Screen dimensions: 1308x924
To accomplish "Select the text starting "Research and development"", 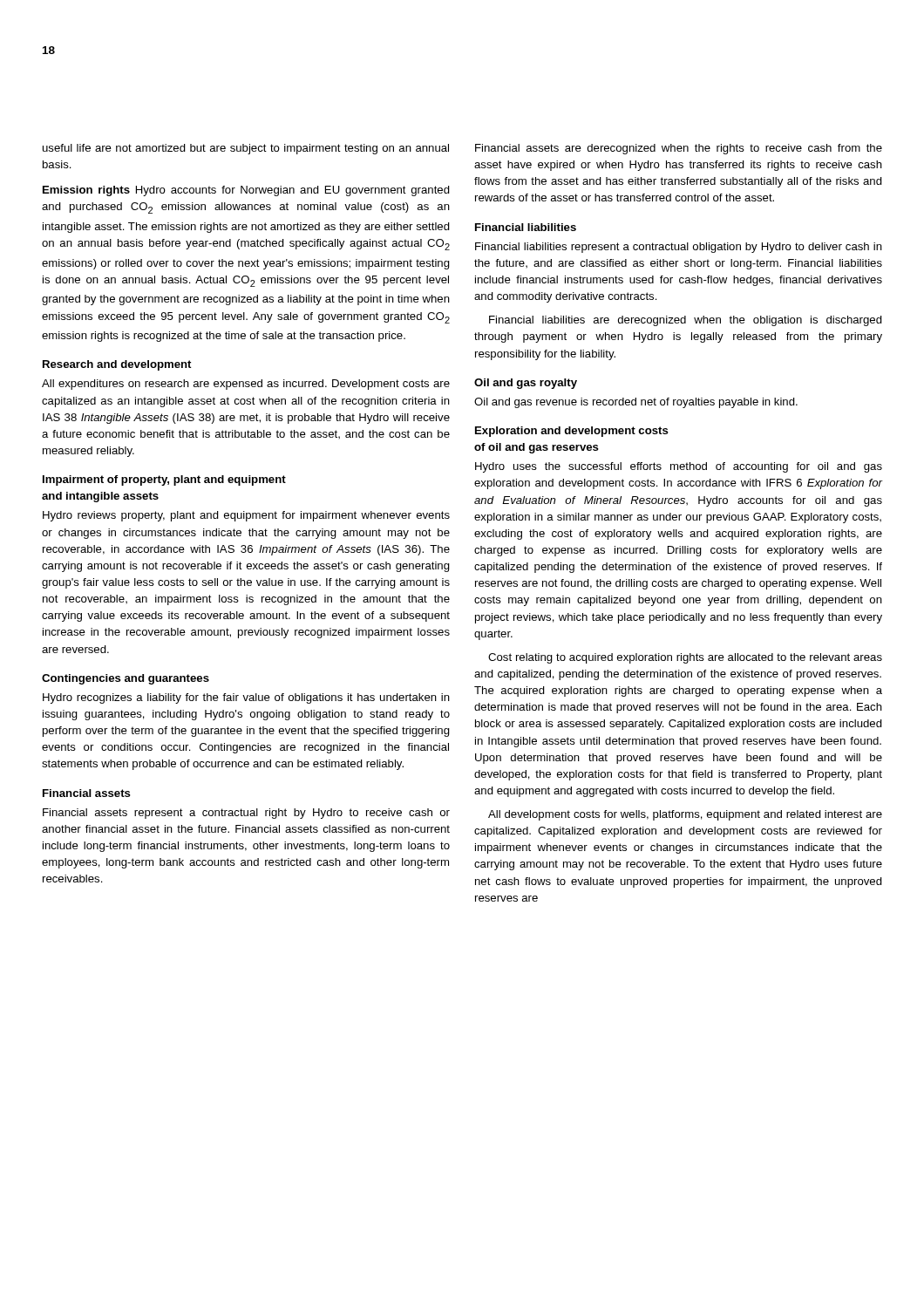I will (x=117, y=364).
